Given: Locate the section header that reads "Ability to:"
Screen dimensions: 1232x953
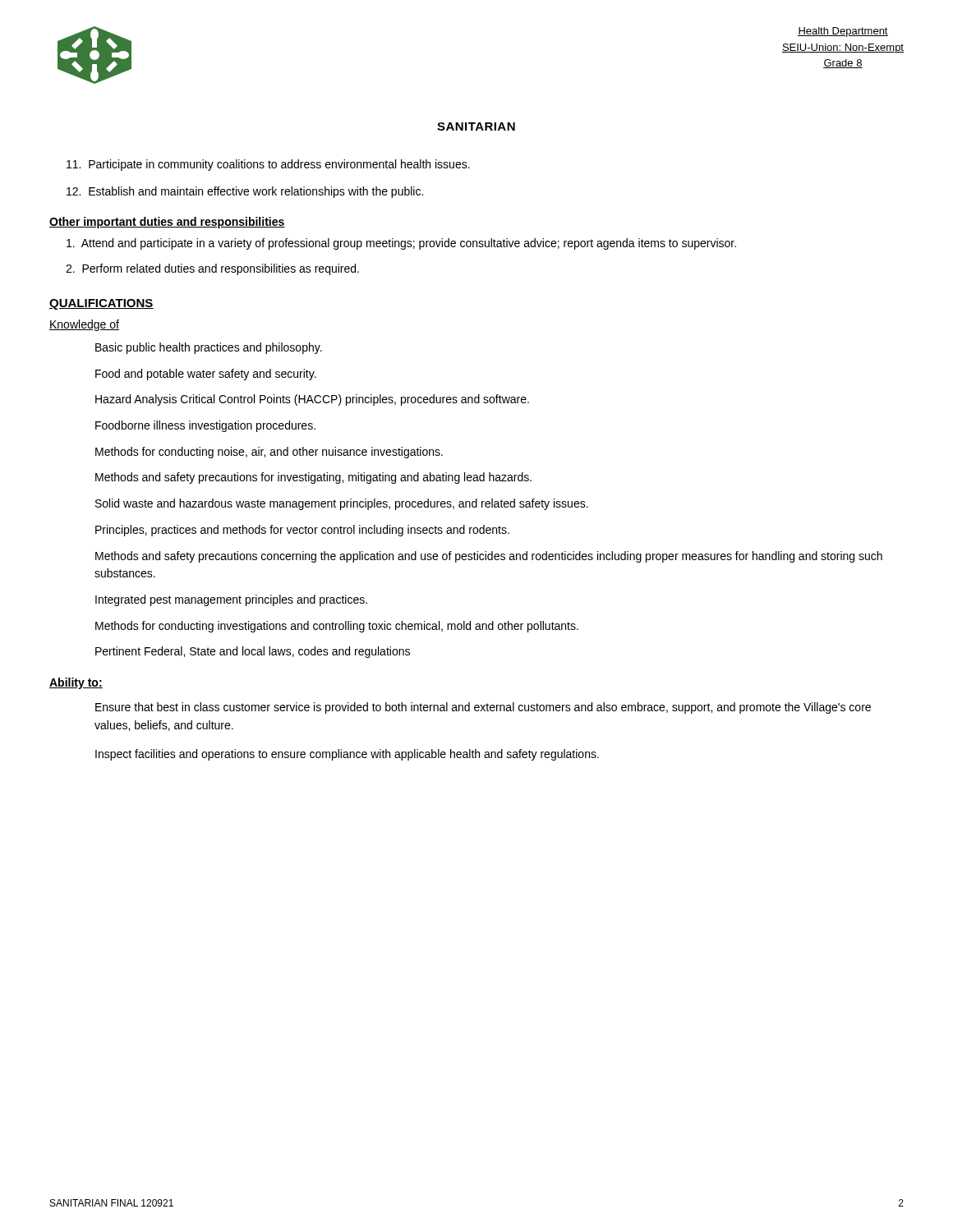Looking at the screenshot, I should coord(76,682).
